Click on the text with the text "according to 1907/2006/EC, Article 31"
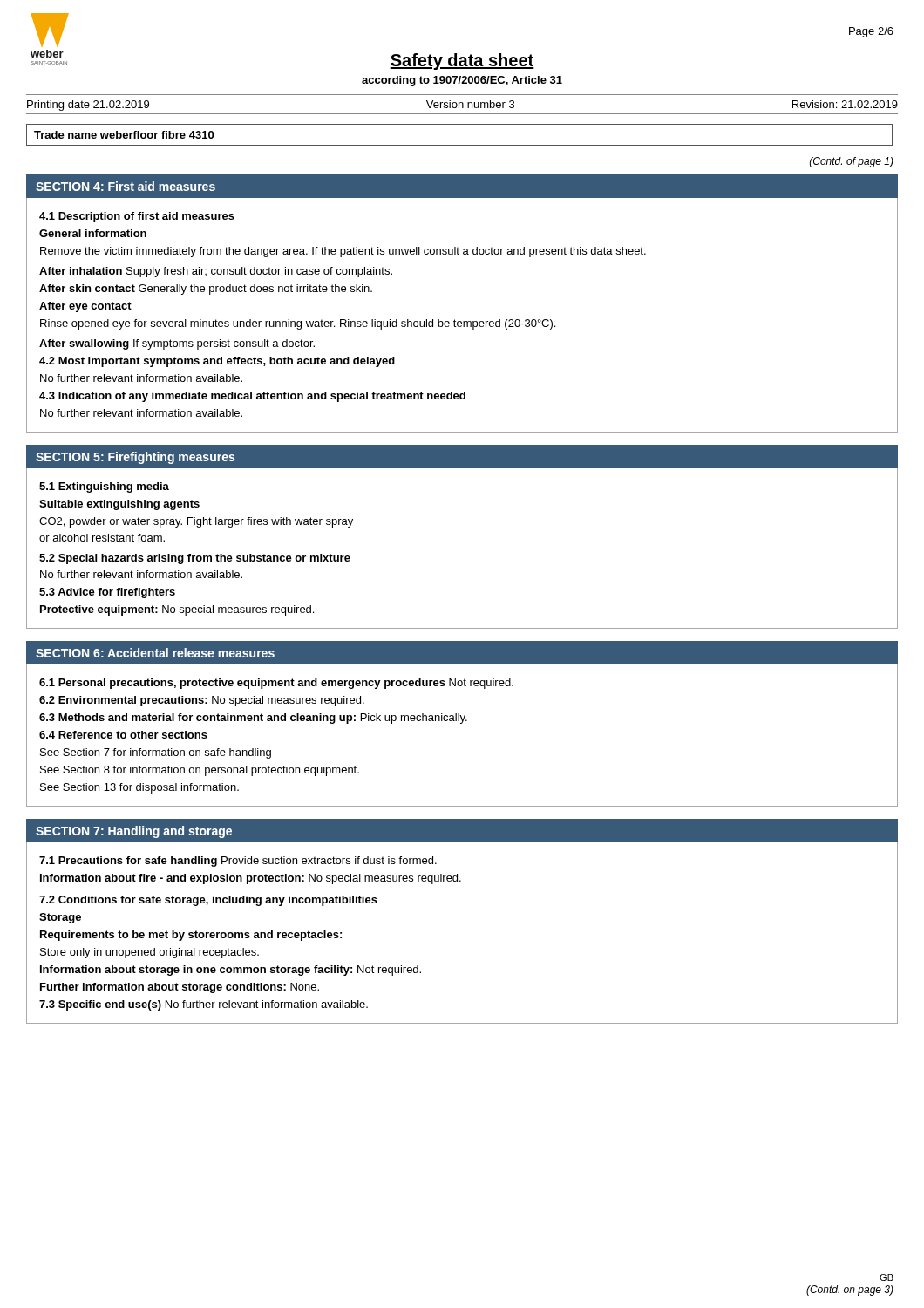This screenshot has width=924, height=1308. 462,80
